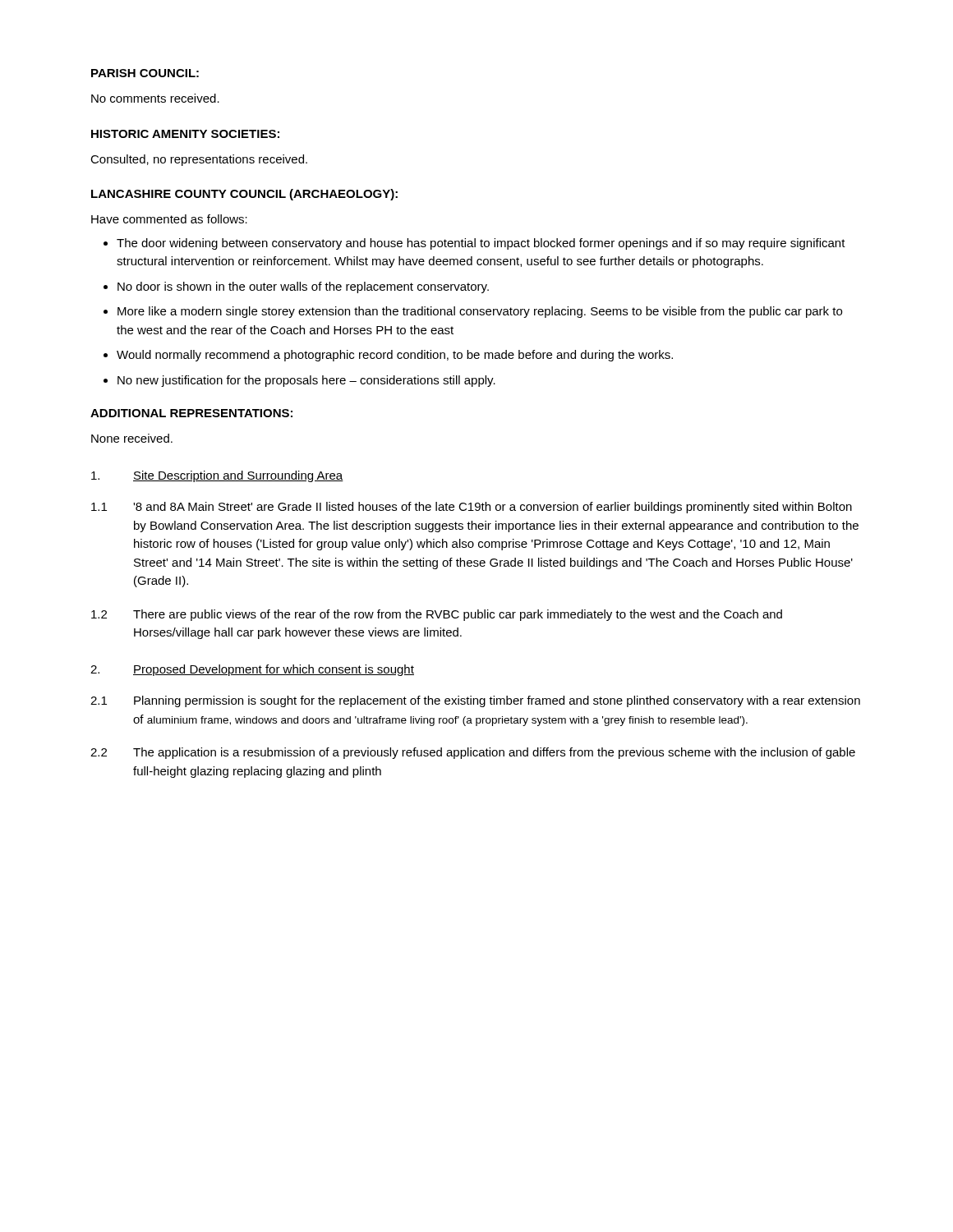This screenshot has height=1232, width=953.
Task: Point to the block starting "The door widening between conservatory and house has"
Action: pos(481,252)
